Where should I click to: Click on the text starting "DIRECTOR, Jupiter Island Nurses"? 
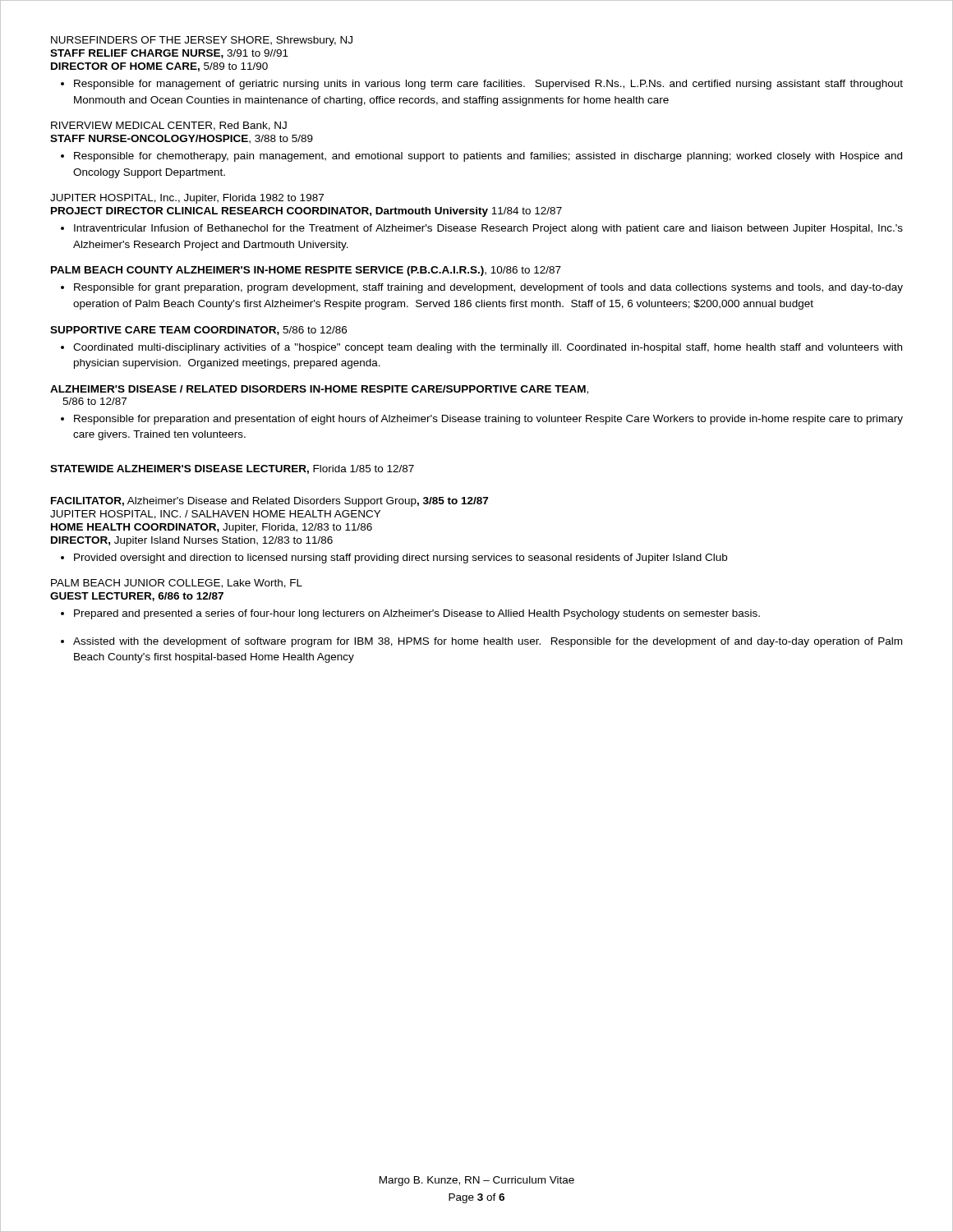(x=192, y=540)
